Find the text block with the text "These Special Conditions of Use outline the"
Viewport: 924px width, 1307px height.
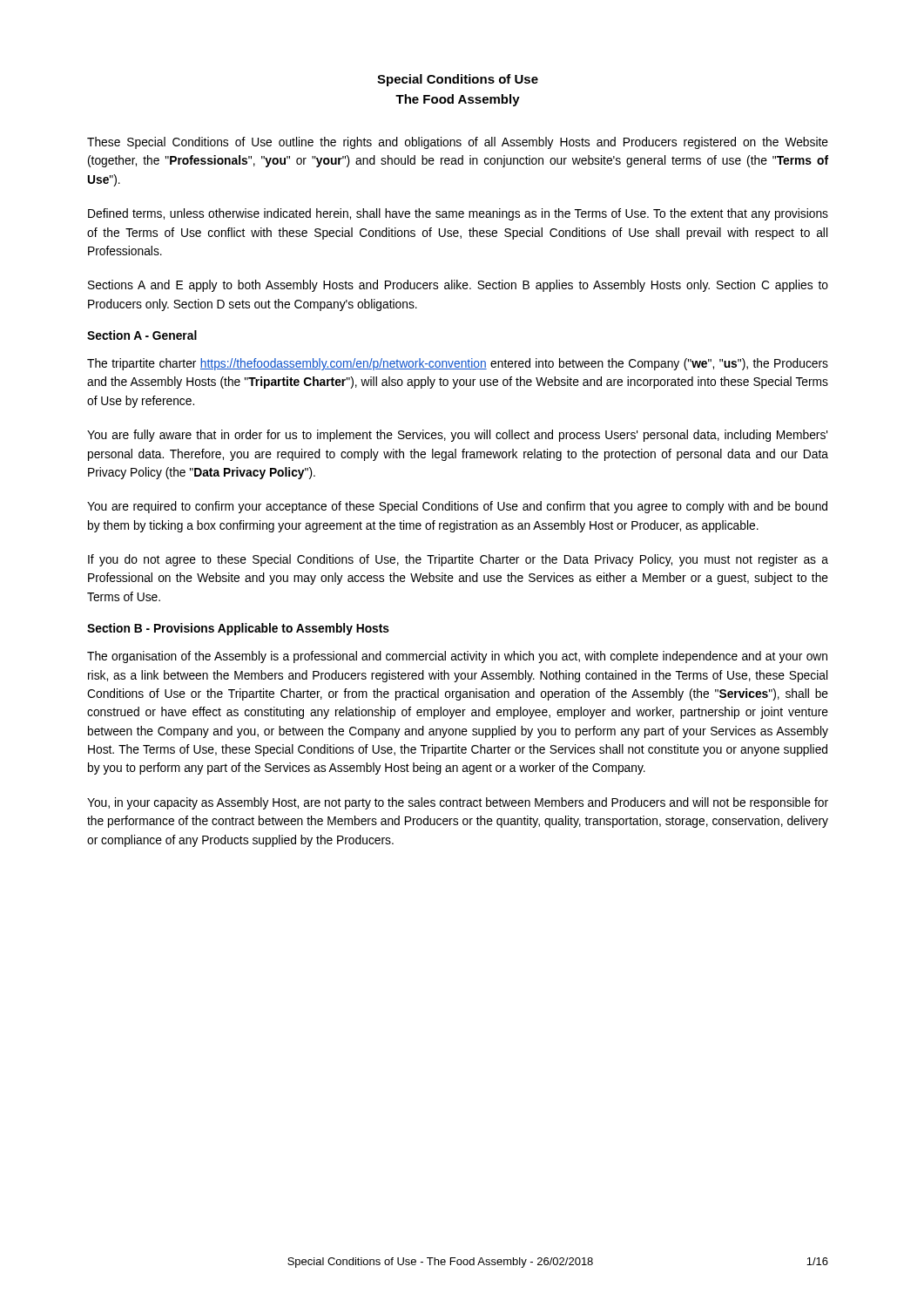tap(458, 161)
